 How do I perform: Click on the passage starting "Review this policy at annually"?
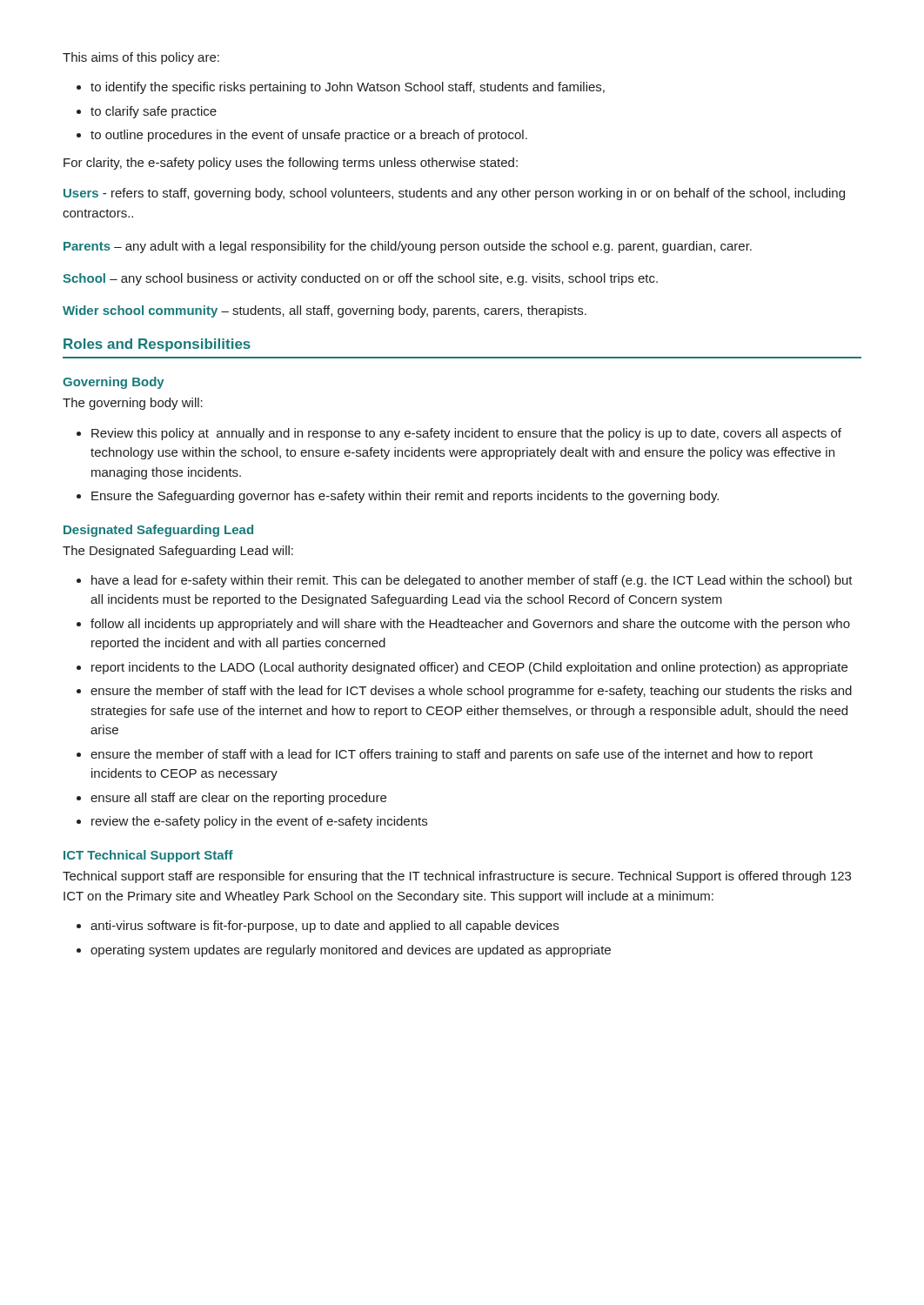(466, 452)
